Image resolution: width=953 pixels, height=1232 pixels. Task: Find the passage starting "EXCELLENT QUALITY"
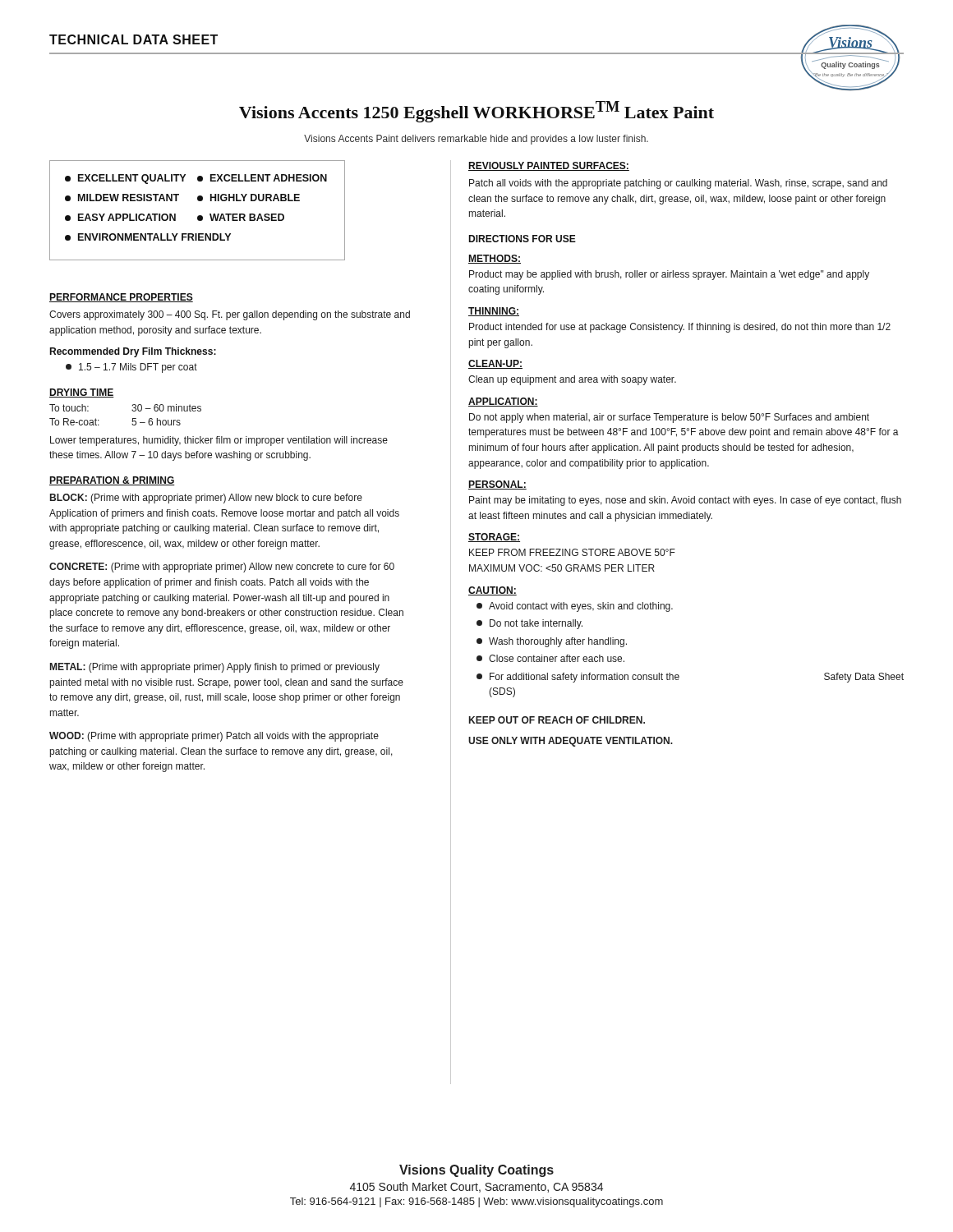(x=126, y=178)
